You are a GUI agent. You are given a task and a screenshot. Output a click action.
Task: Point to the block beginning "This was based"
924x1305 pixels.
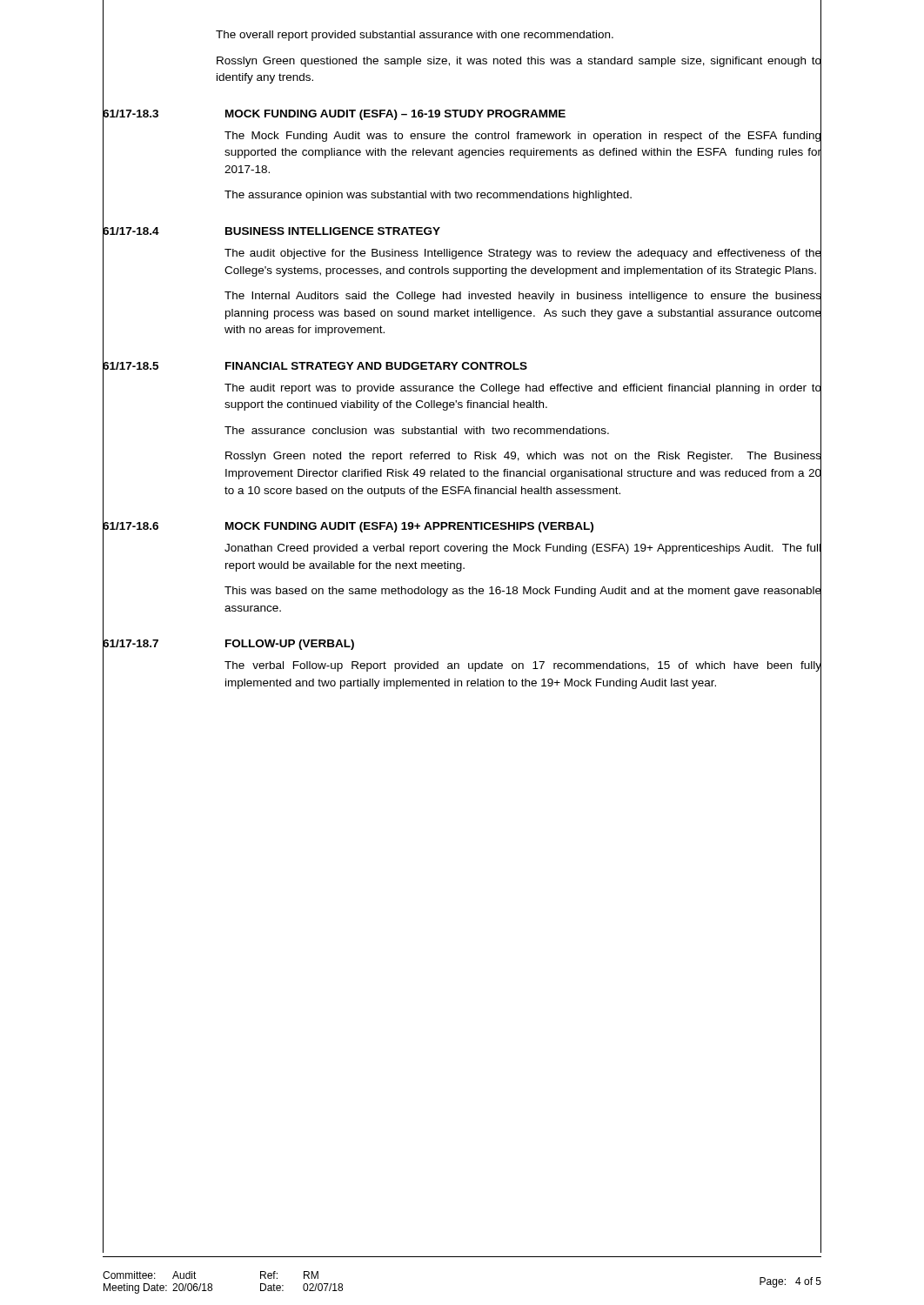pyautogui.click(x=523, y=599)
